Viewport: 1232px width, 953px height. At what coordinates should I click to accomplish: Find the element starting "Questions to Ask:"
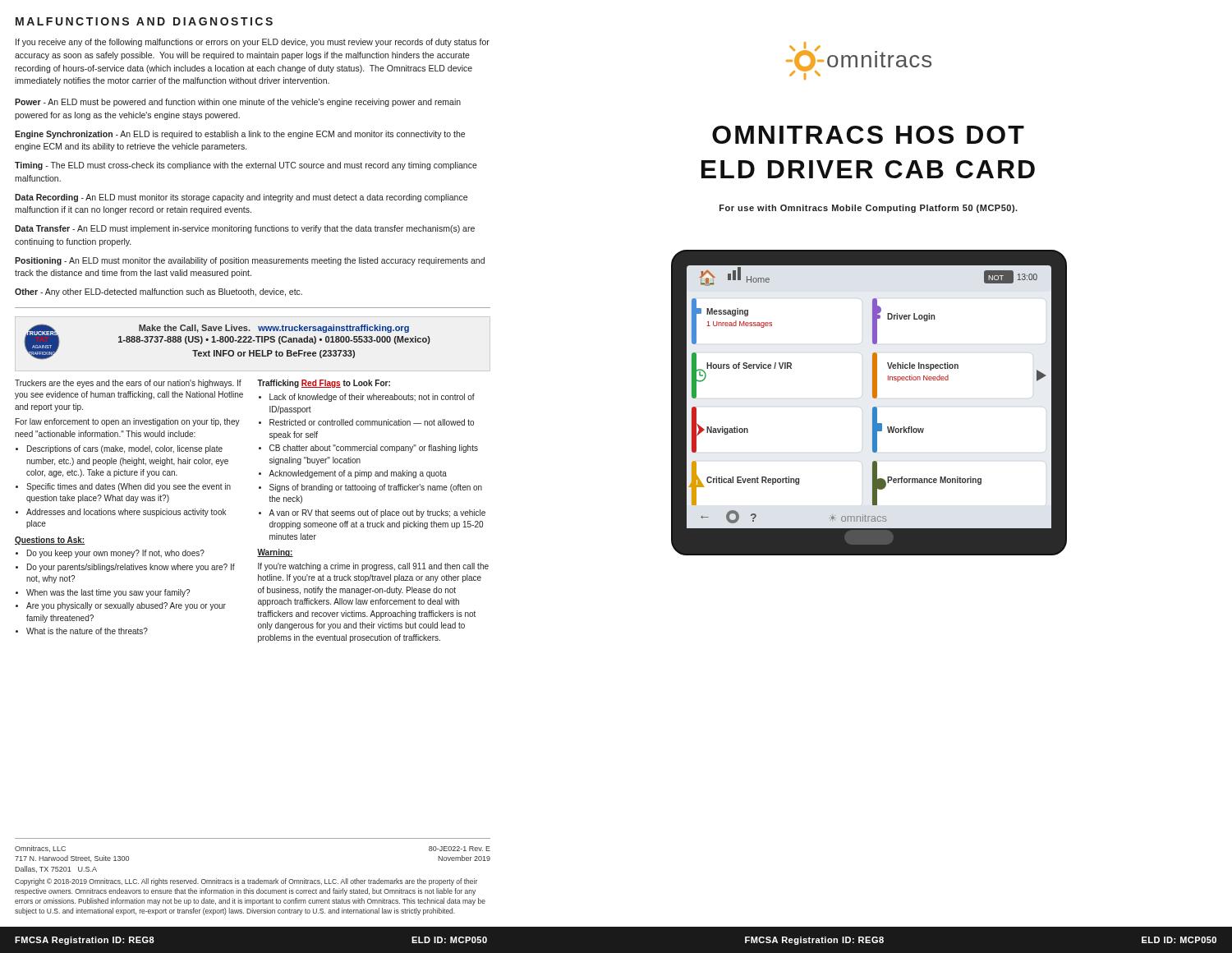coord(50,540)
